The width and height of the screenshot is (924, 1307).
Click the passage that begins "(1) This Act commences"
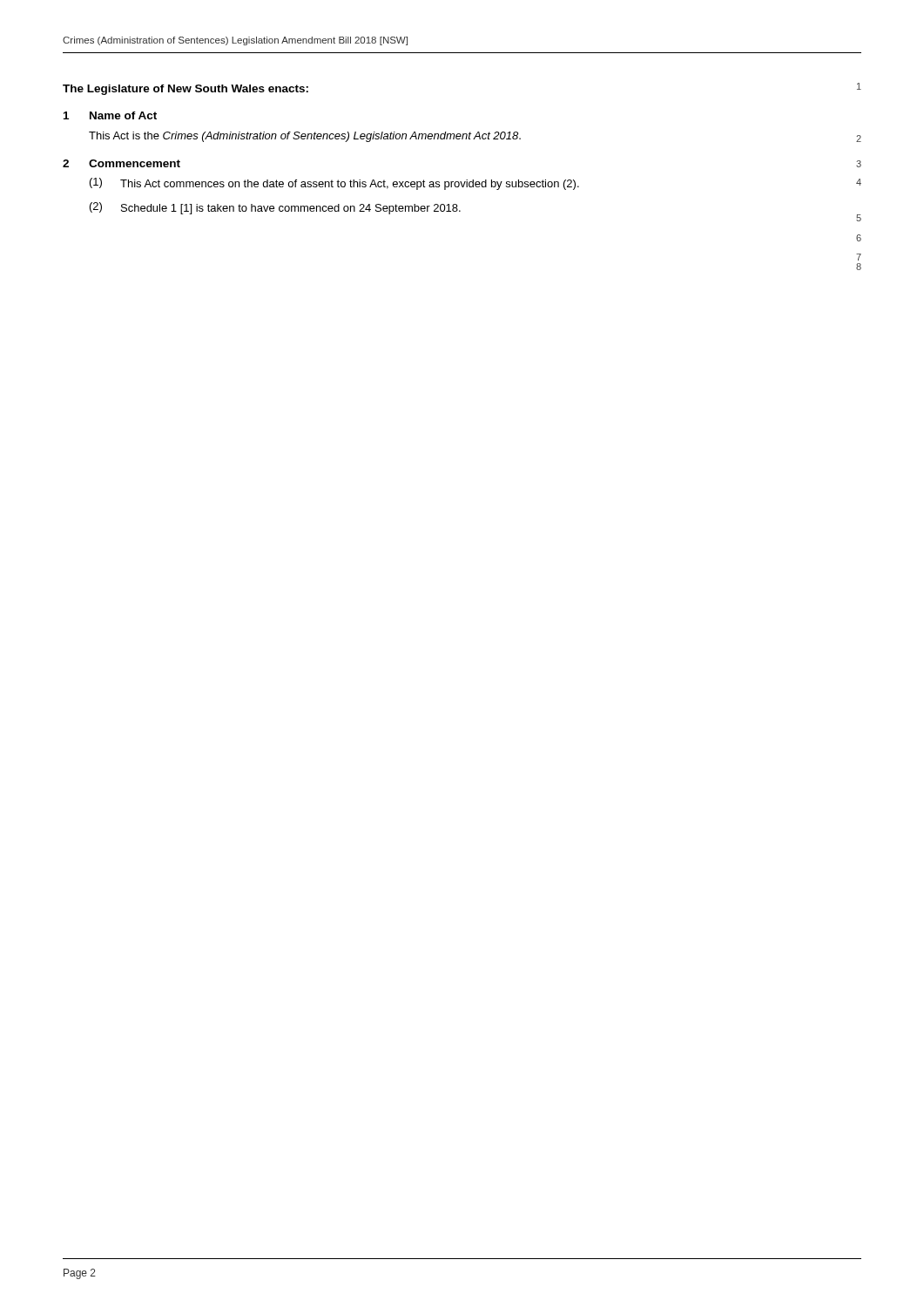coord(463,184)
